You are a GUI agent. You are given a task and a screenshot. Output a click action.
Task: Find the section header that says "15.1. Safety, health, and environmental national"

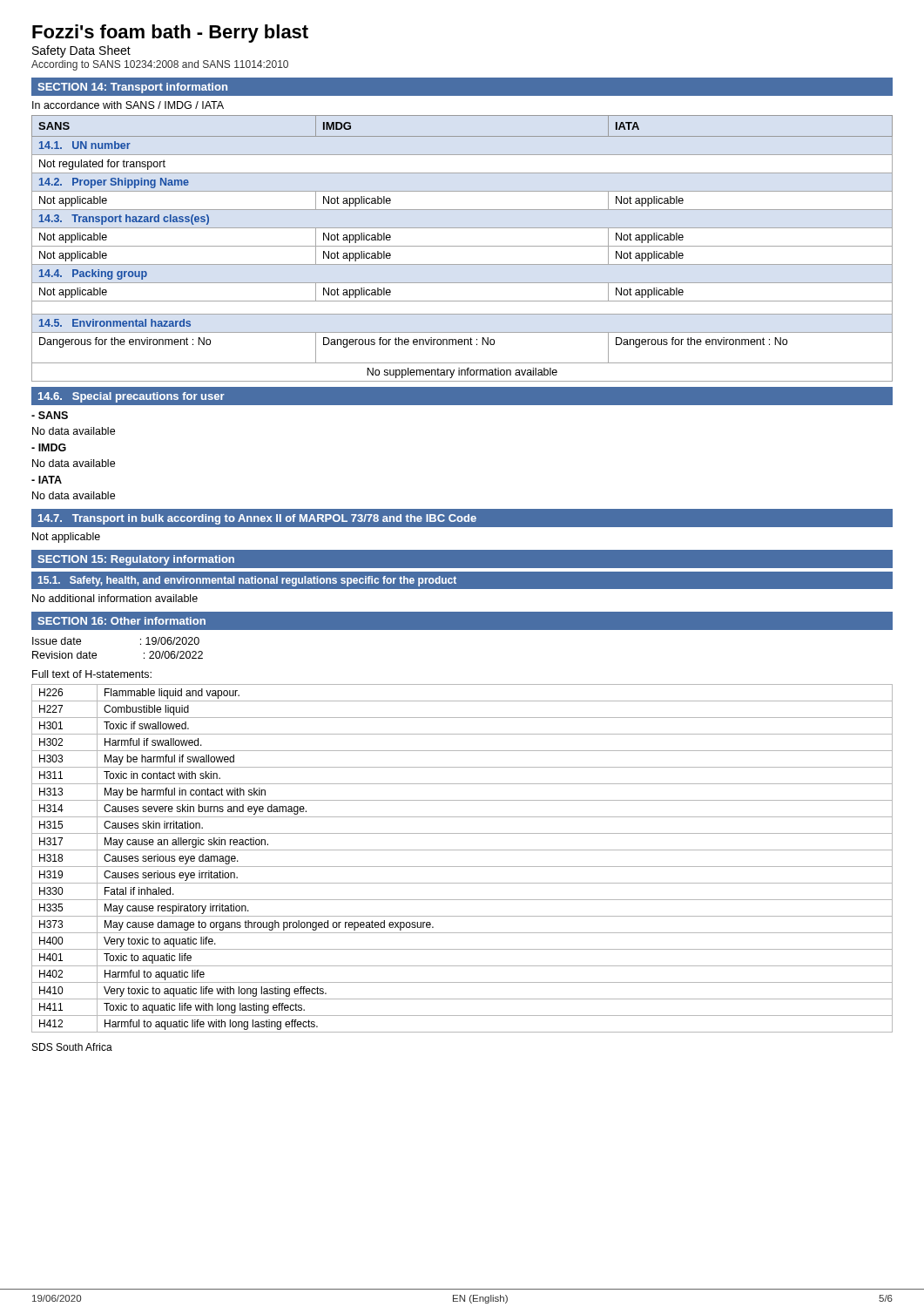(x=247, y=580)
